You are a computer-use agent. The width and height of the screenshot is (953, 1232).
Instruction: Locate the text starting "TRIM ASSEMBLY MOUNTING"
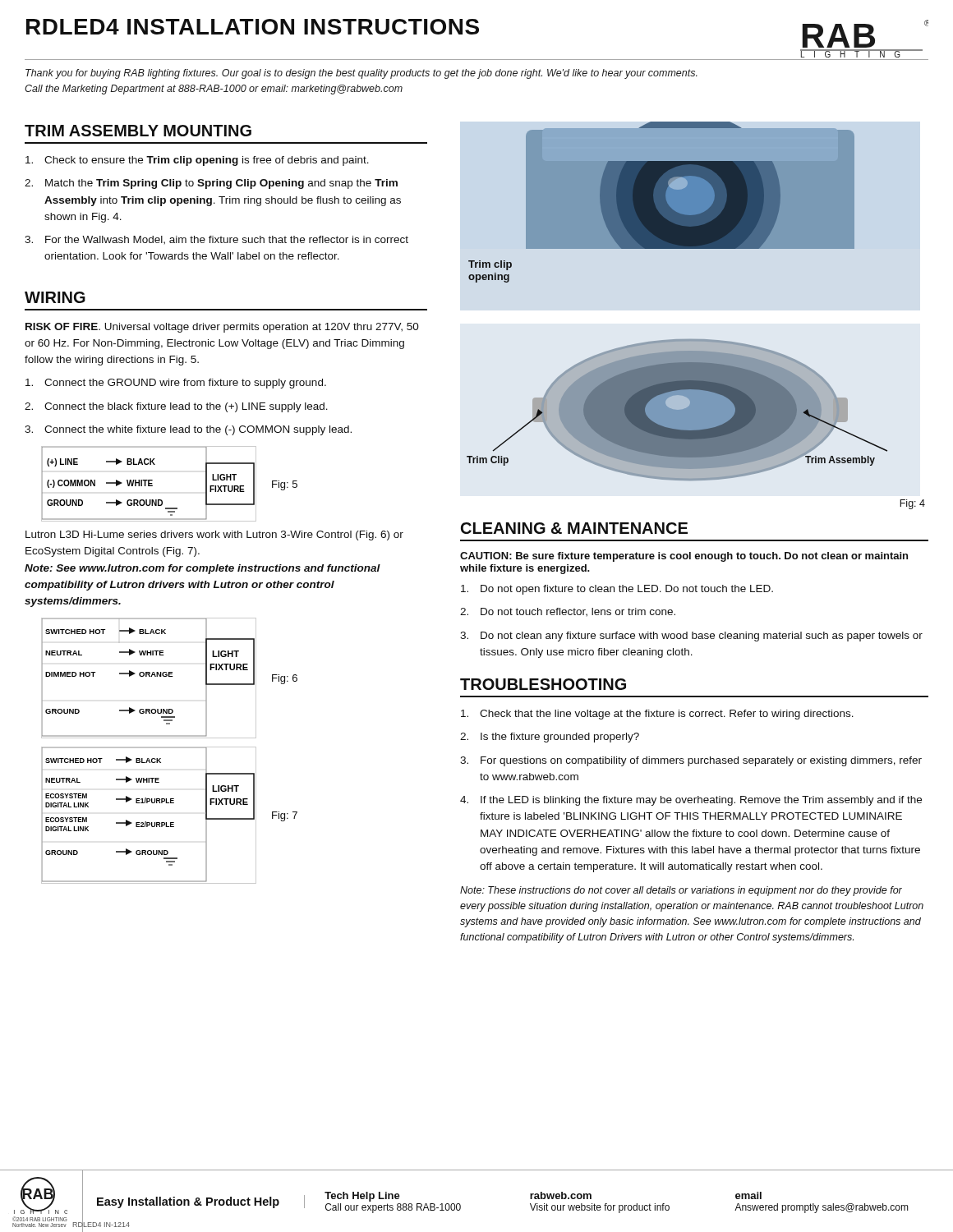click(x=226, y=133)
